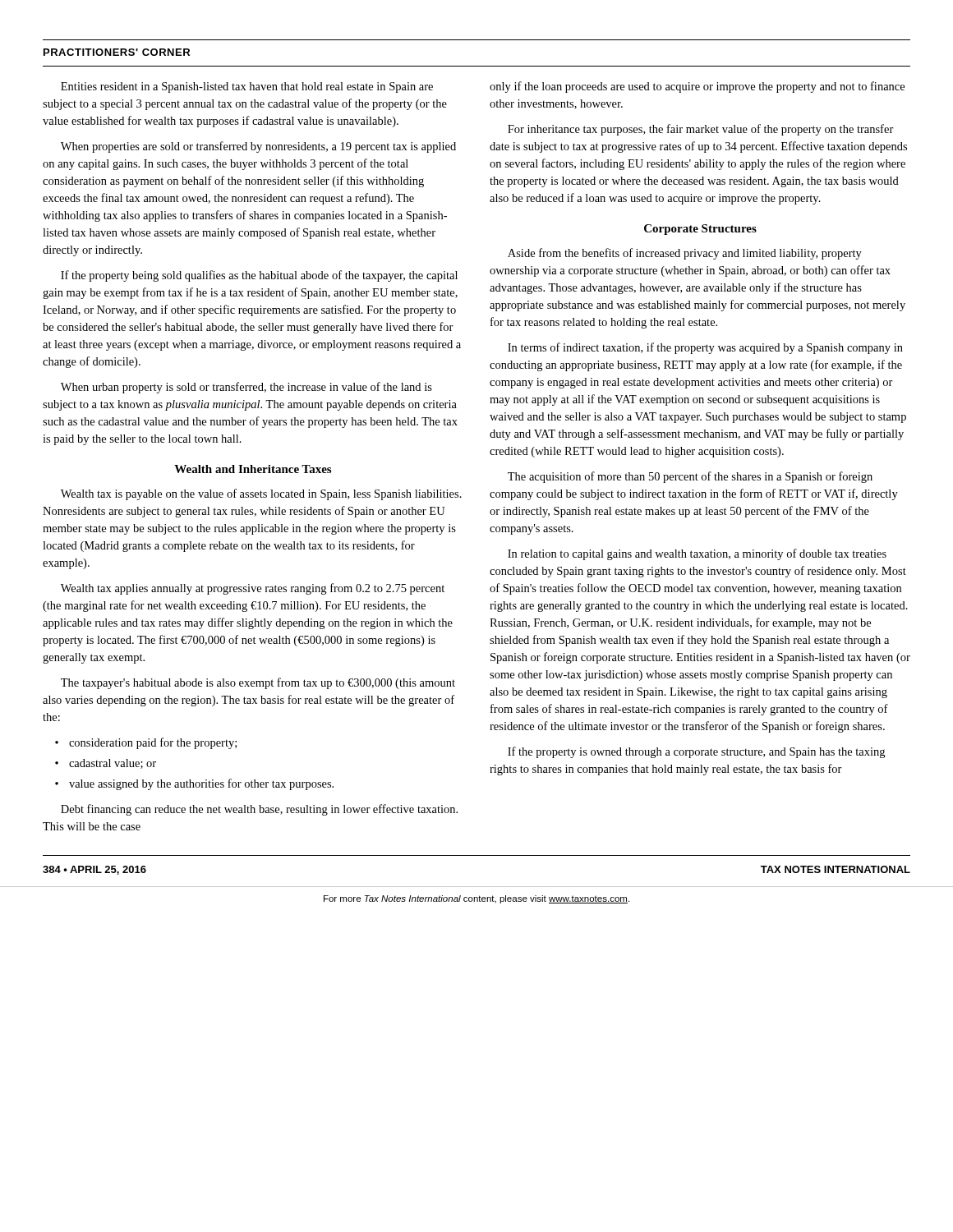Navigate to the region starting "If the property being sold qualifies as the"
This screenshot has height=1232, width=953.
[252, 318]
